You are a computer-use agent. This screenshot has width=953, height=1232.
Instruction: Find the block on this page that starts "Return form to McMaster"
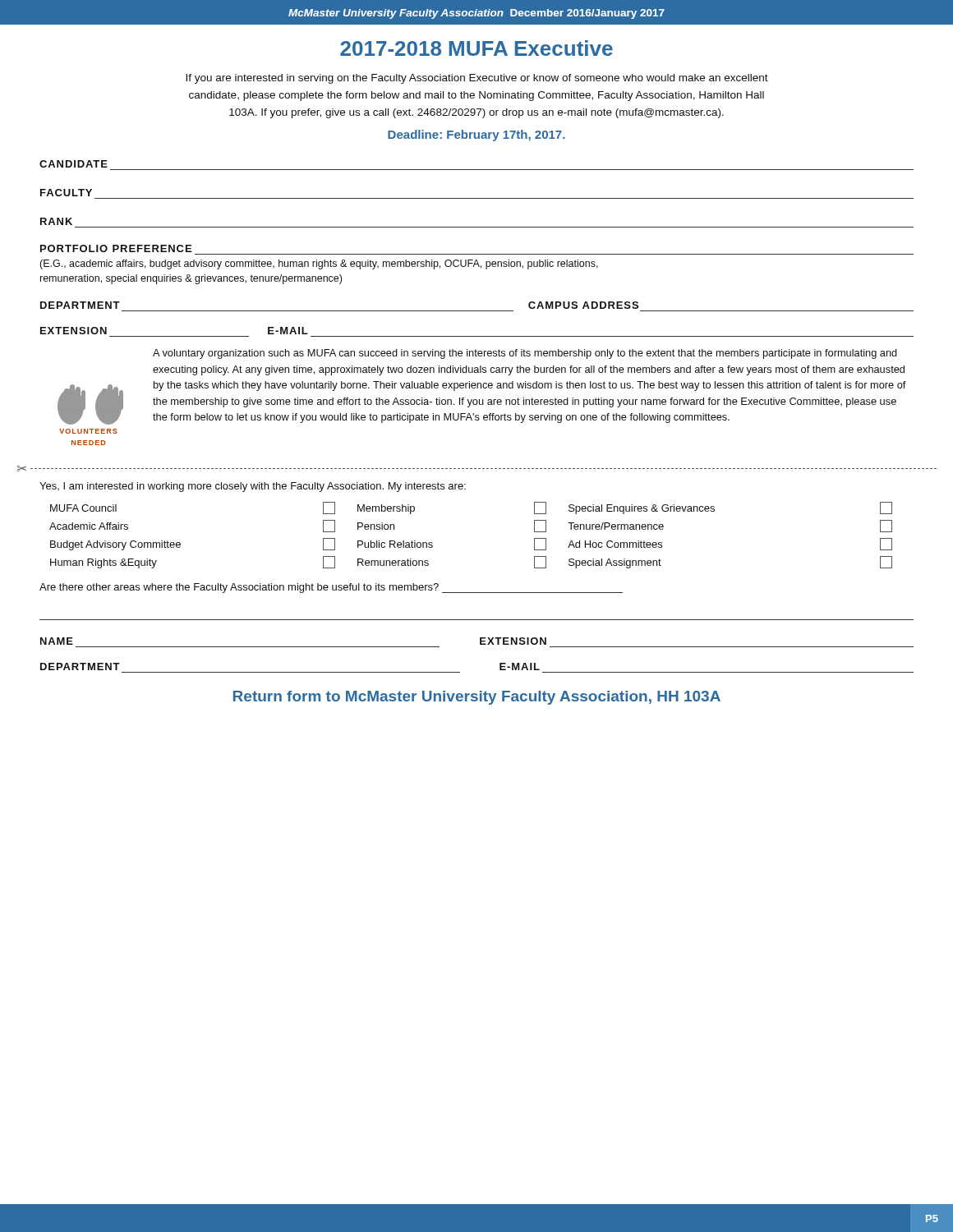[476, 696]
